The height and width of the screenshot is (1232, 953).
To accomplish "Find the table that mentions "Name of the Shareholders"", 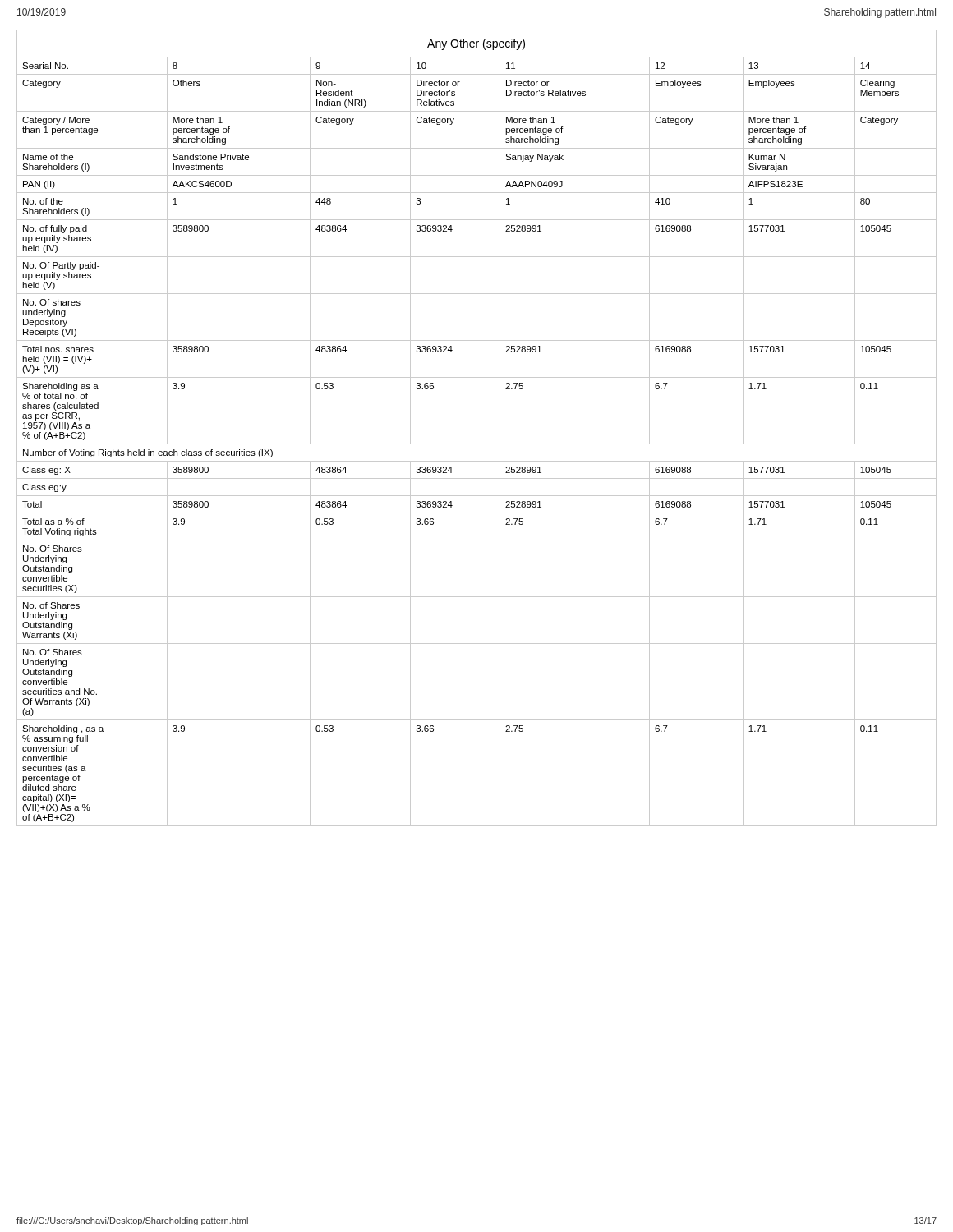I will [x=476, y=440].
